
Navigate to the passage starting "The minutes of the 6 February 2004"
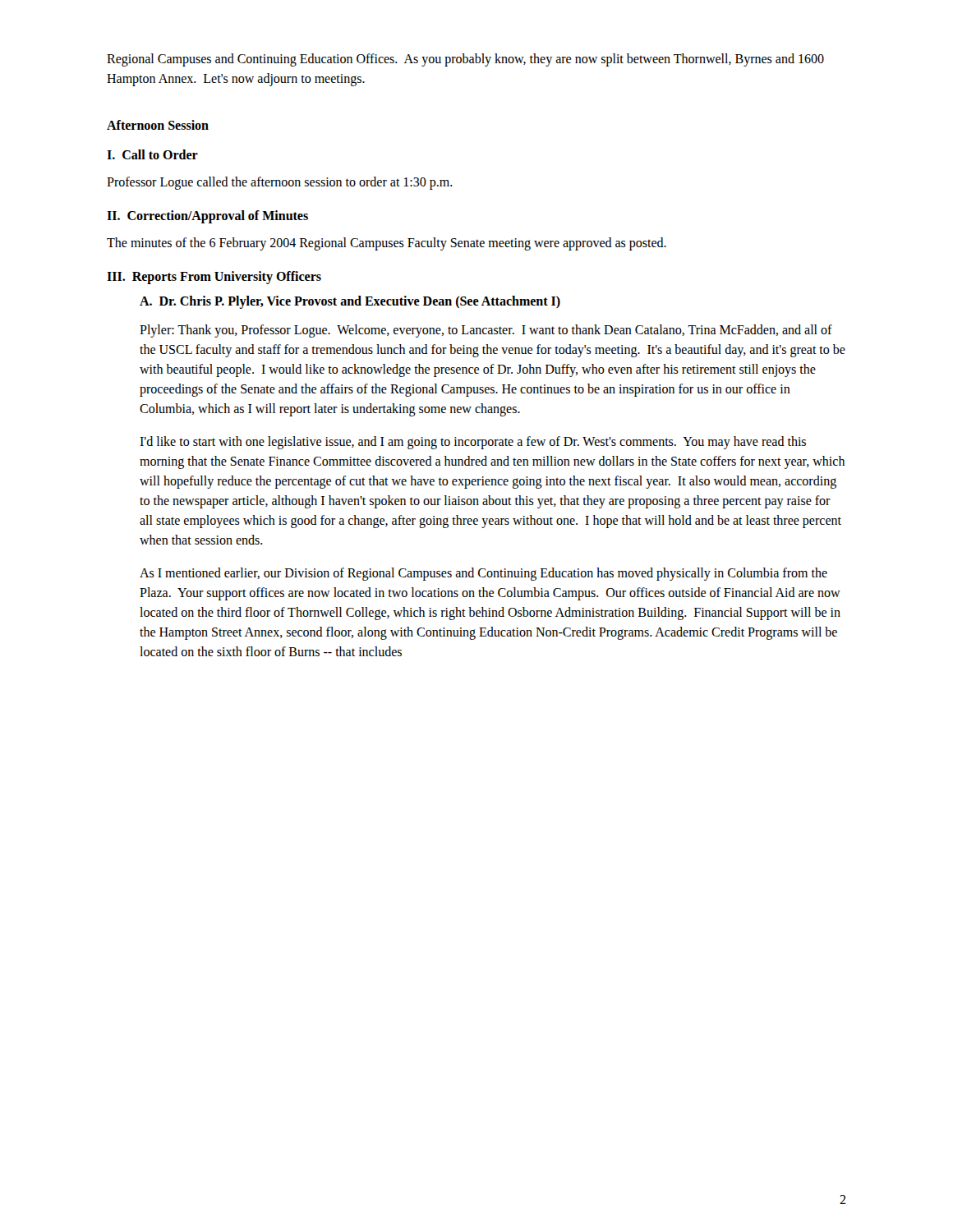tap(387, 243)
